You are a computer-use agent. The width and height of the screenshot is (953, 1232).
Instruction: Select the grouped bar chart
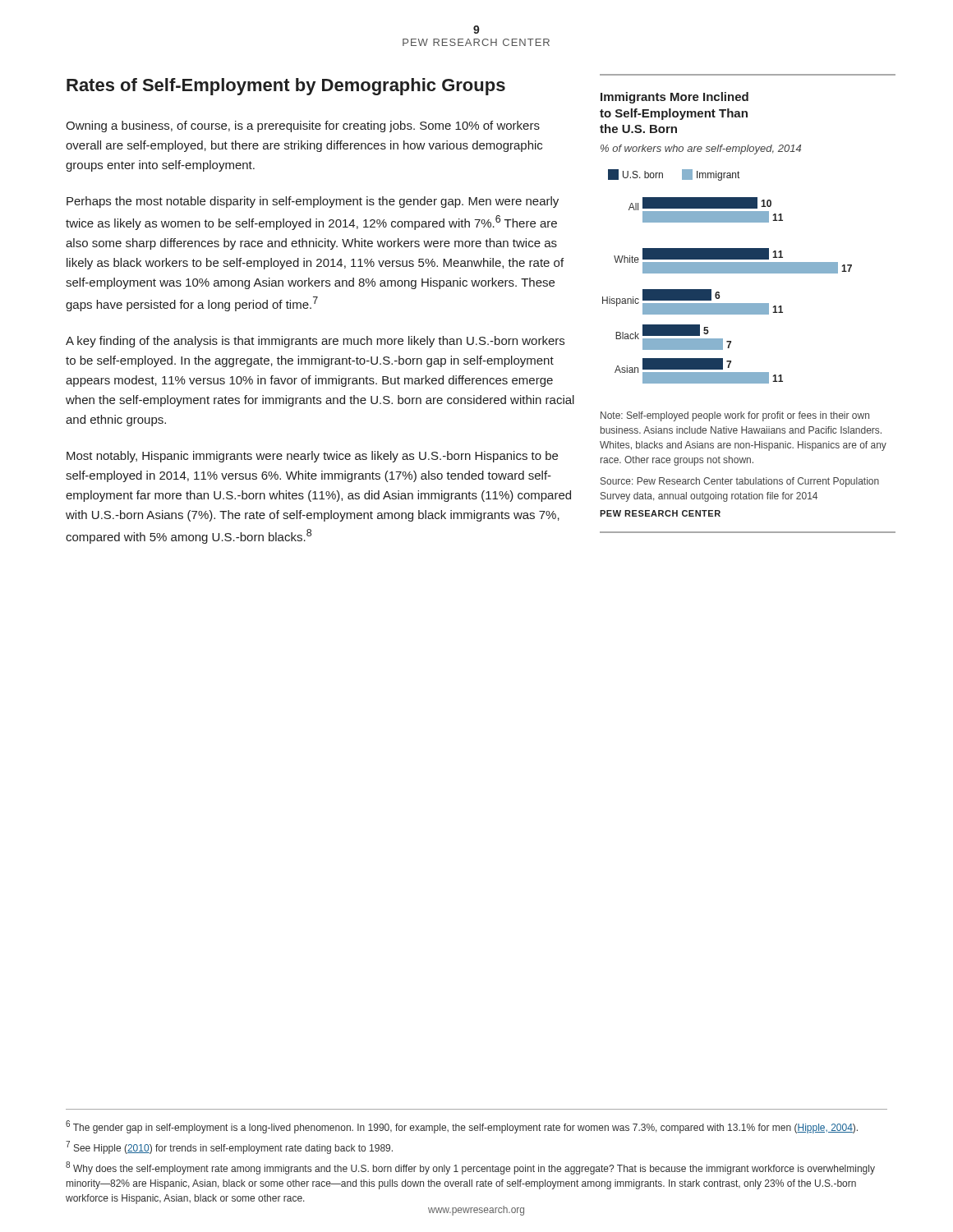tap(748, 282)
